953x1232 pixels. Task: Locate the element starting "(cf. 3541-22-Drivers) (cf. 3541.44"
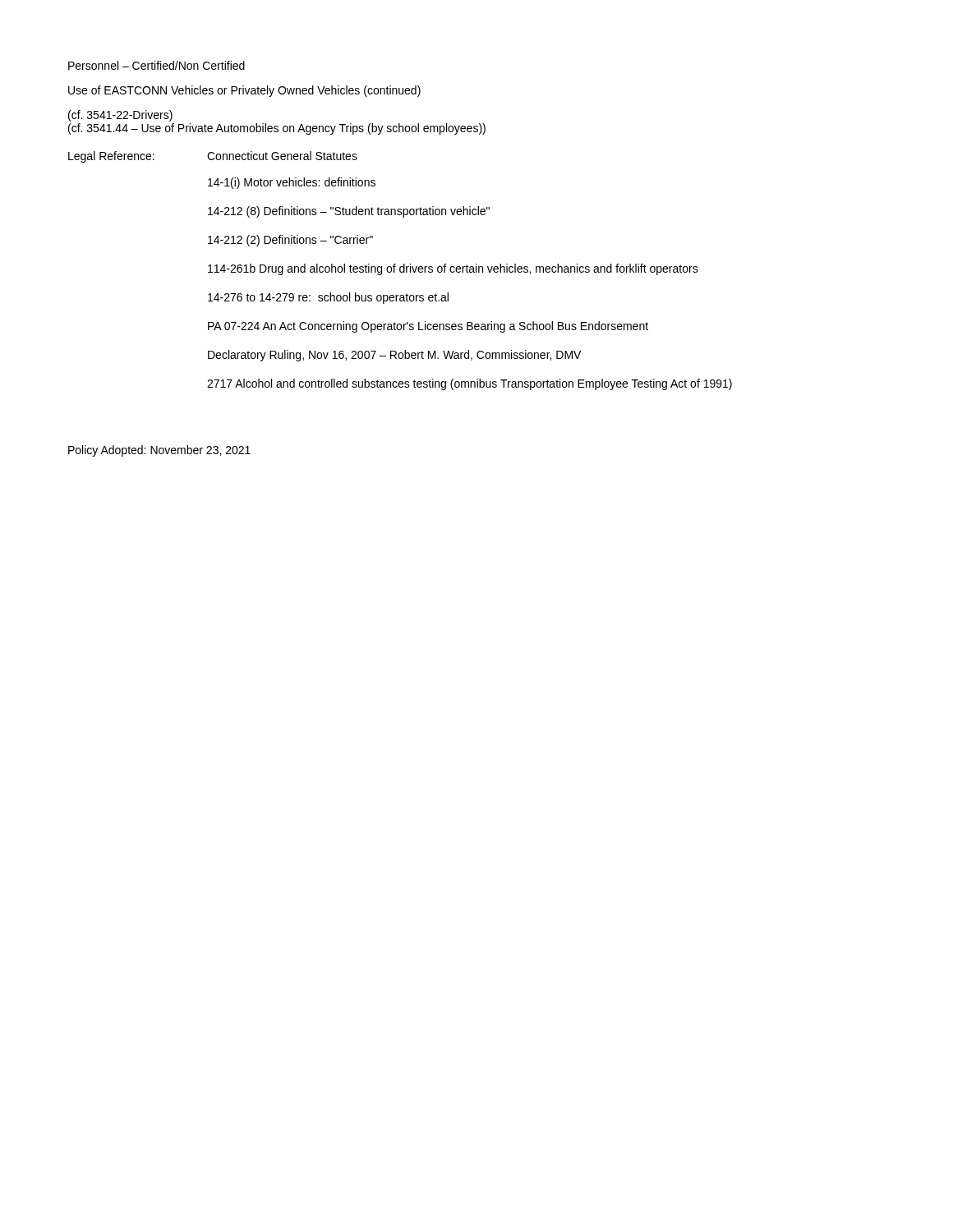point(277,122)
